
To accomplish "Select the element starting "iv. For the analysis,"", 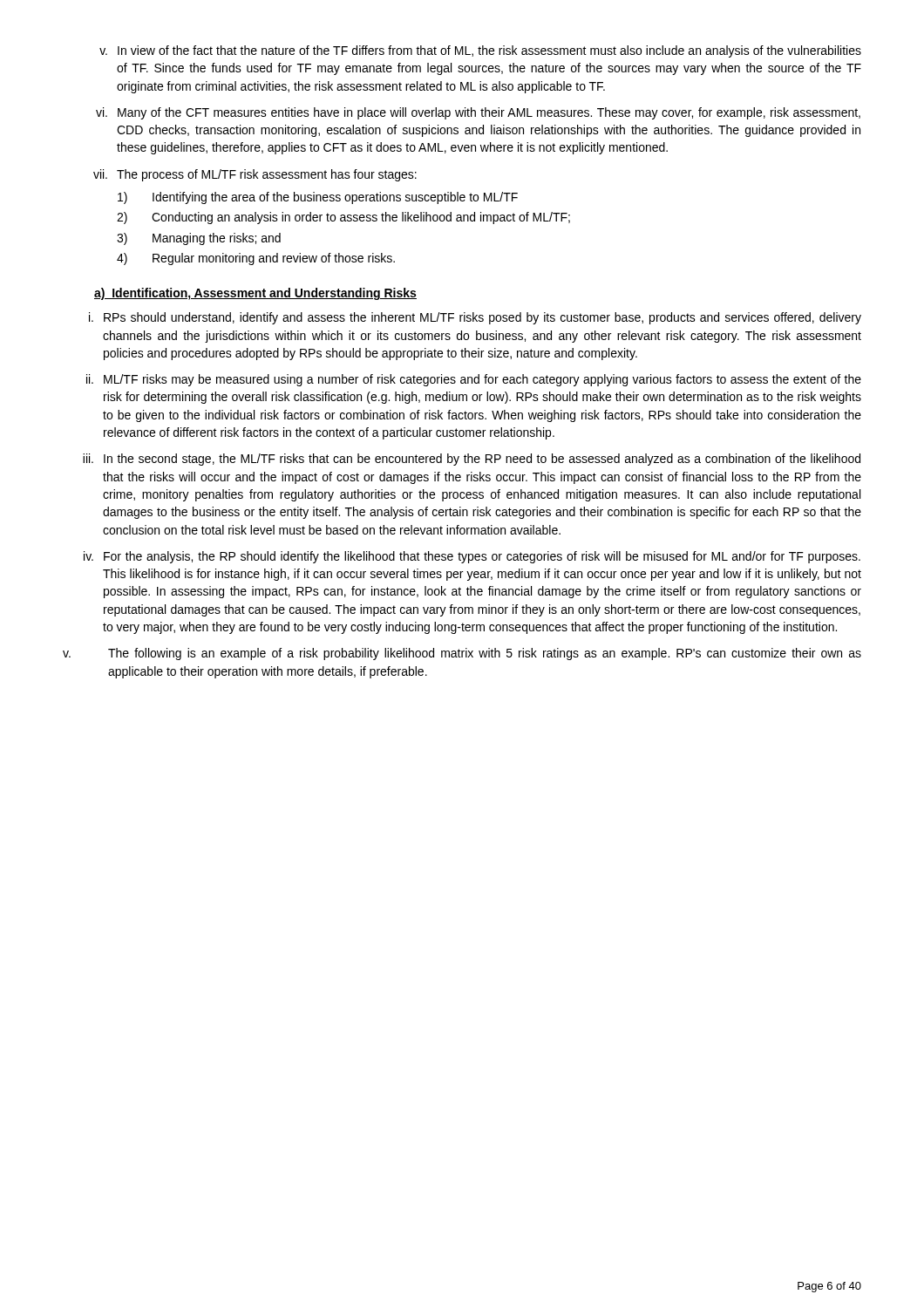I will click(x=462, y=592).
